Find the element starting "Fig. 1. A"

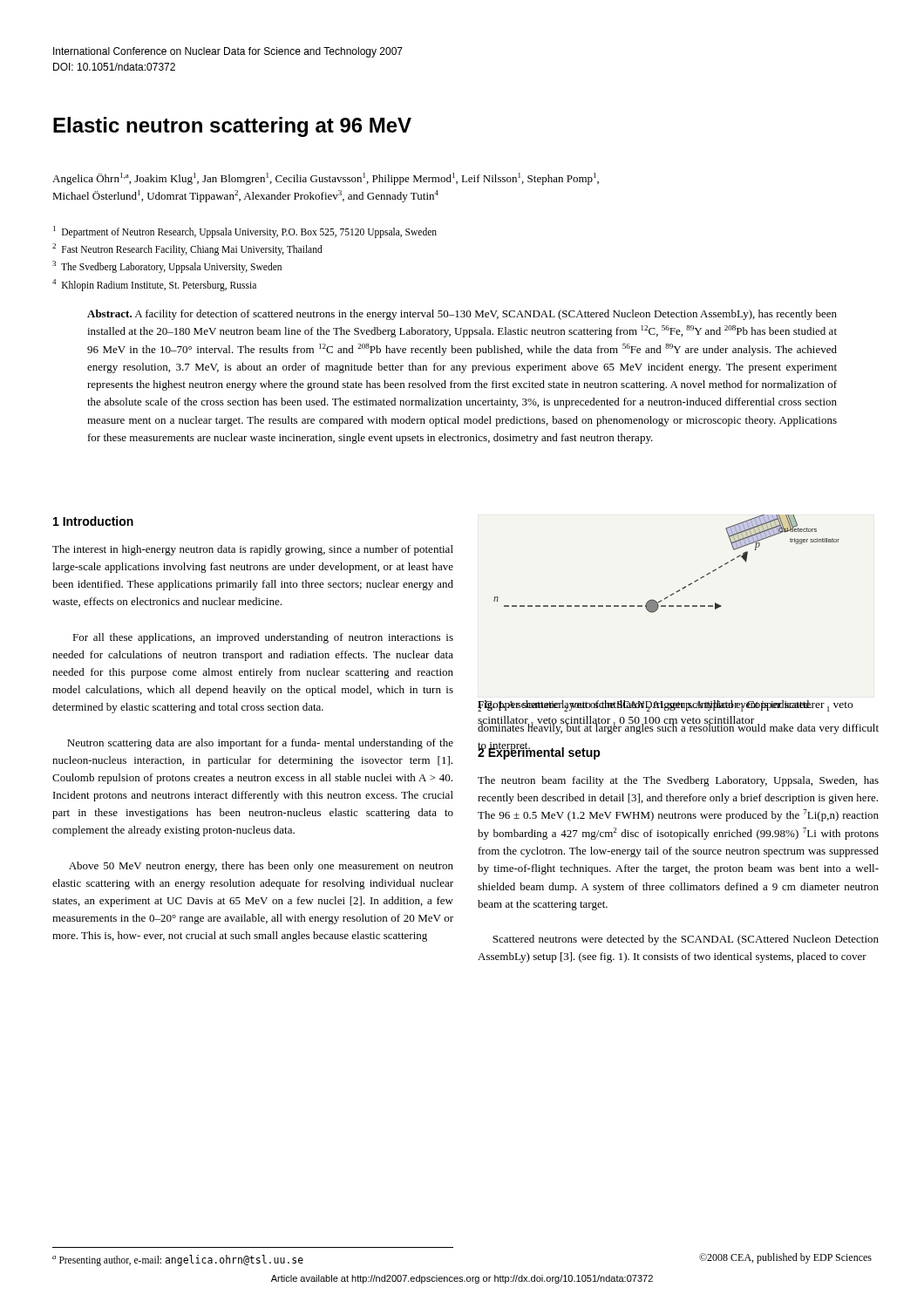tap(645, 705)
